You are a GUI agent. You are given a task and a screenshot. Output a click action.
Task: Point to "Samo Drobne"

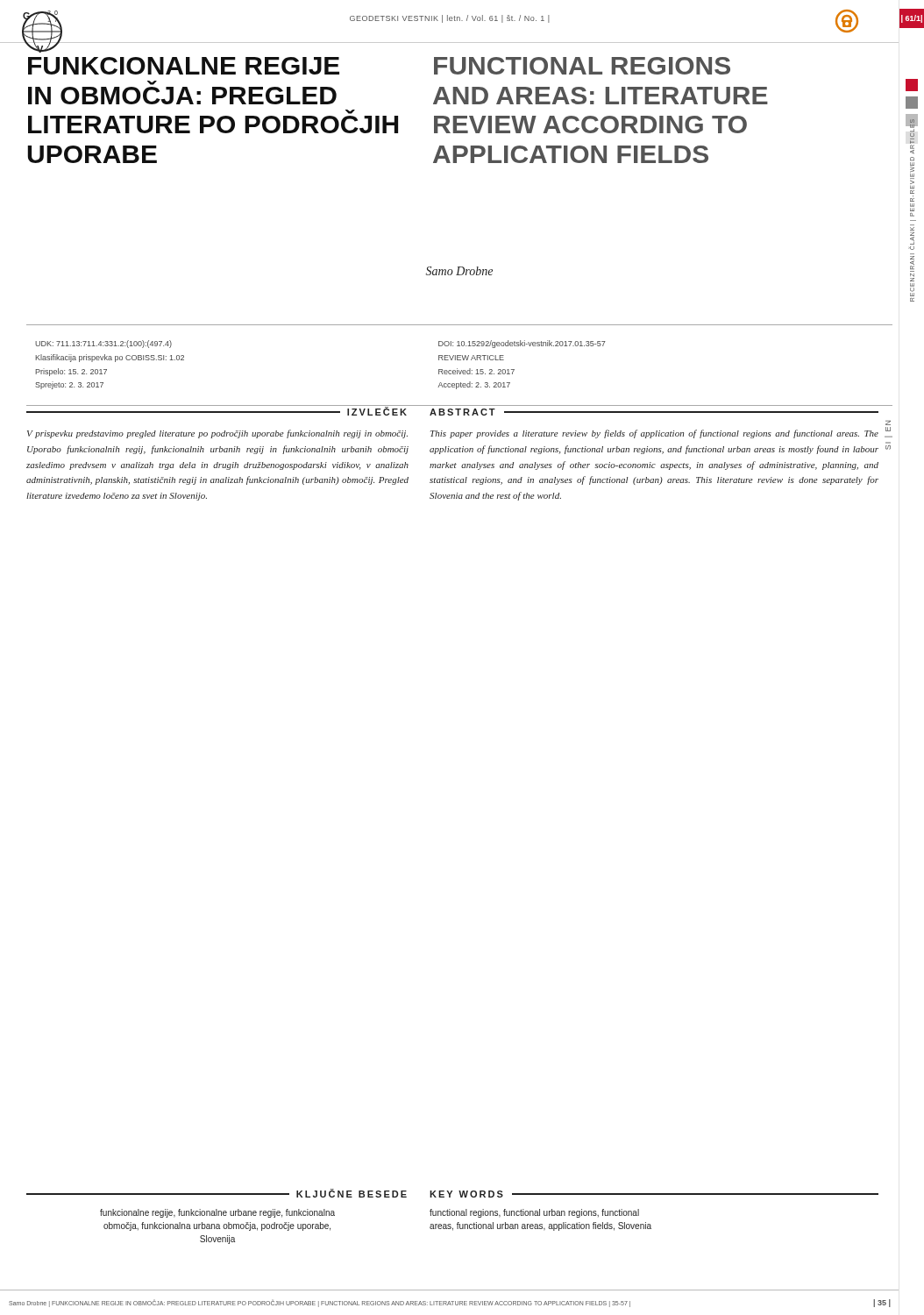click(459, 271)
